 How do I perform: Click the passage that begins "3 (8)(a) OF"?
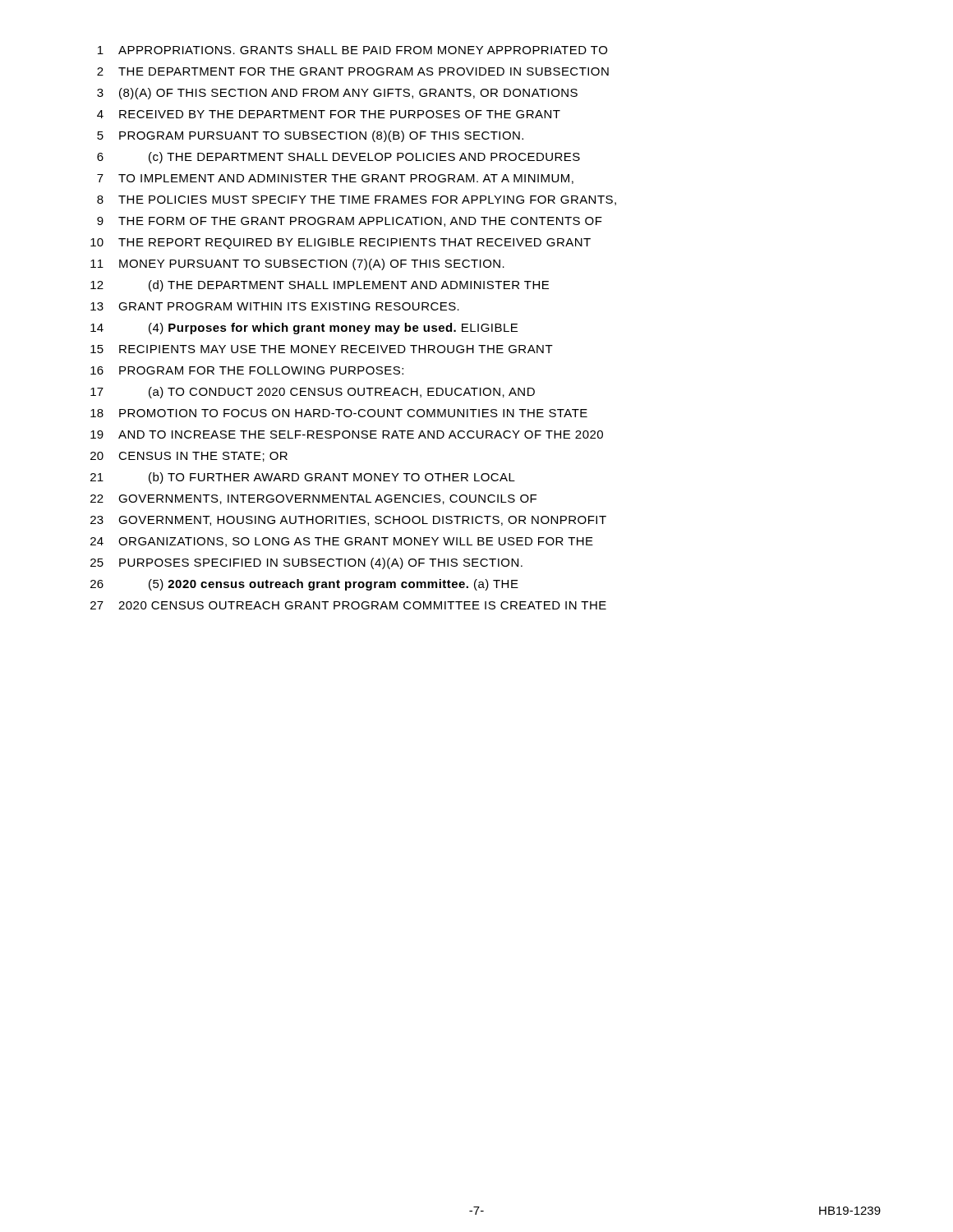[x=476, y=93]
